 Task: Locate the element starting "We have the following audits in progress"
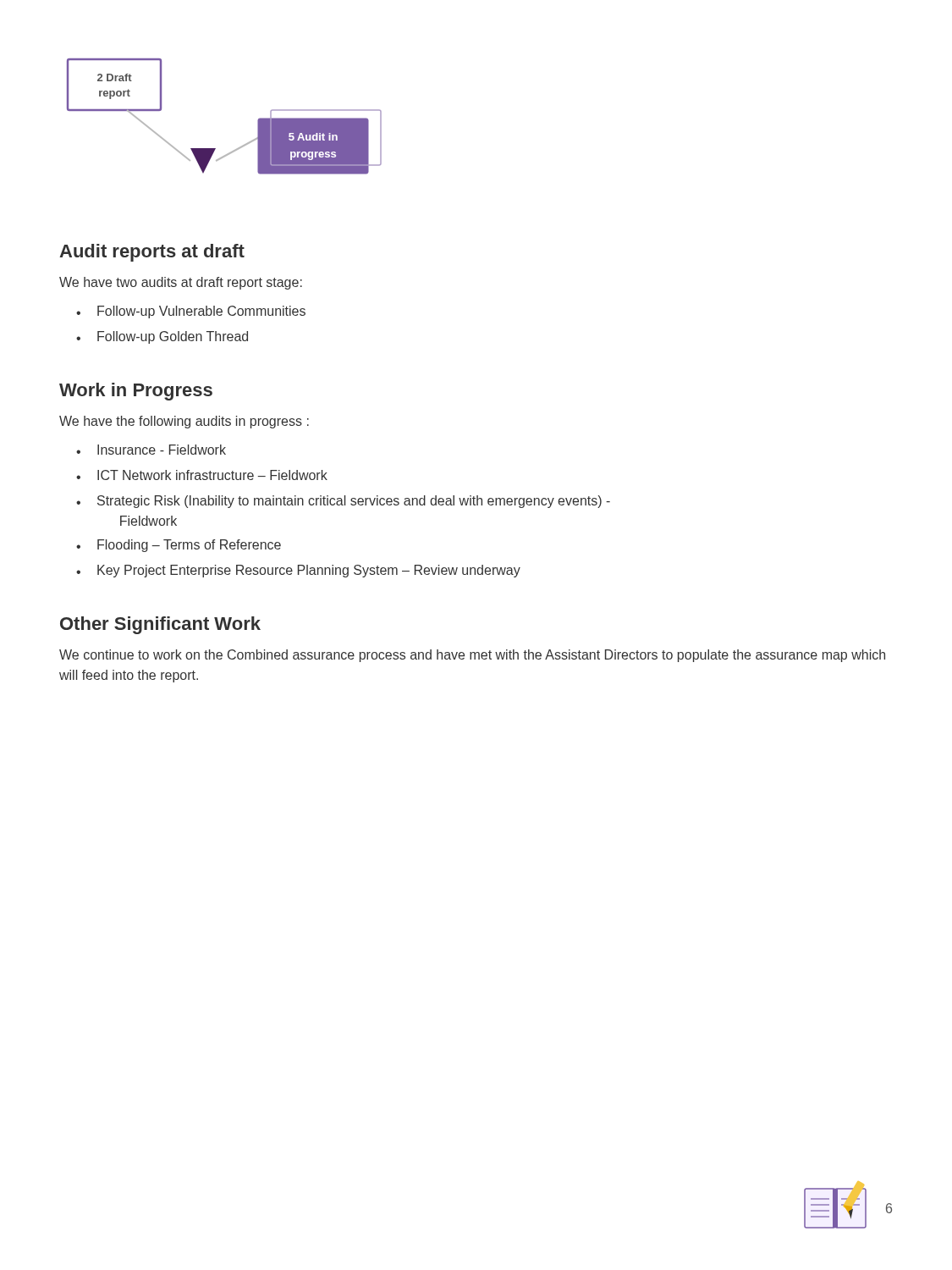[184, 421]
